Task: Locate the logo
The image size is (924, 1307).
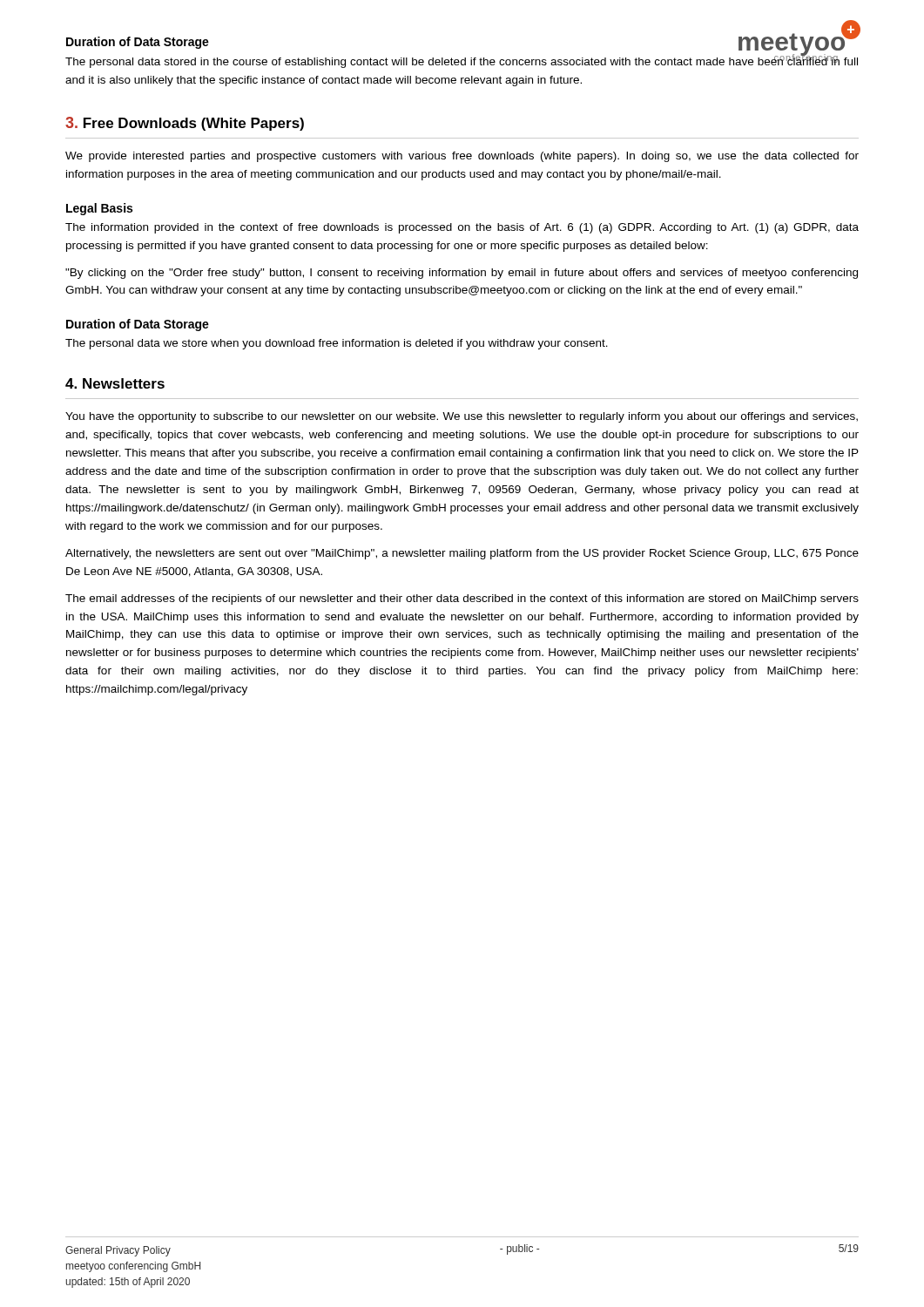Action: [806, 43]
